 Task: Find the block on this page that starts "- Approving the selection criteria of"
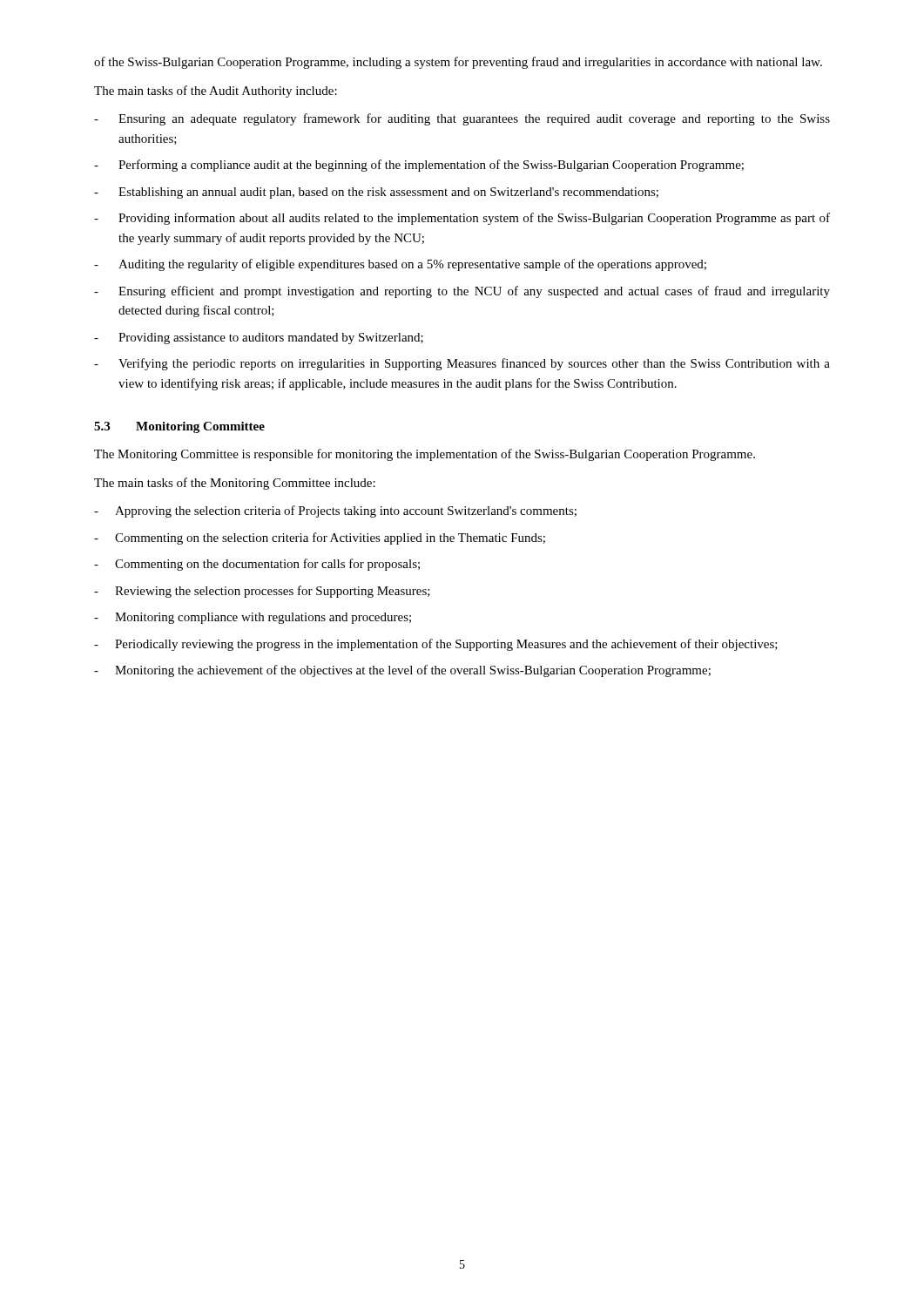(462, 511)
